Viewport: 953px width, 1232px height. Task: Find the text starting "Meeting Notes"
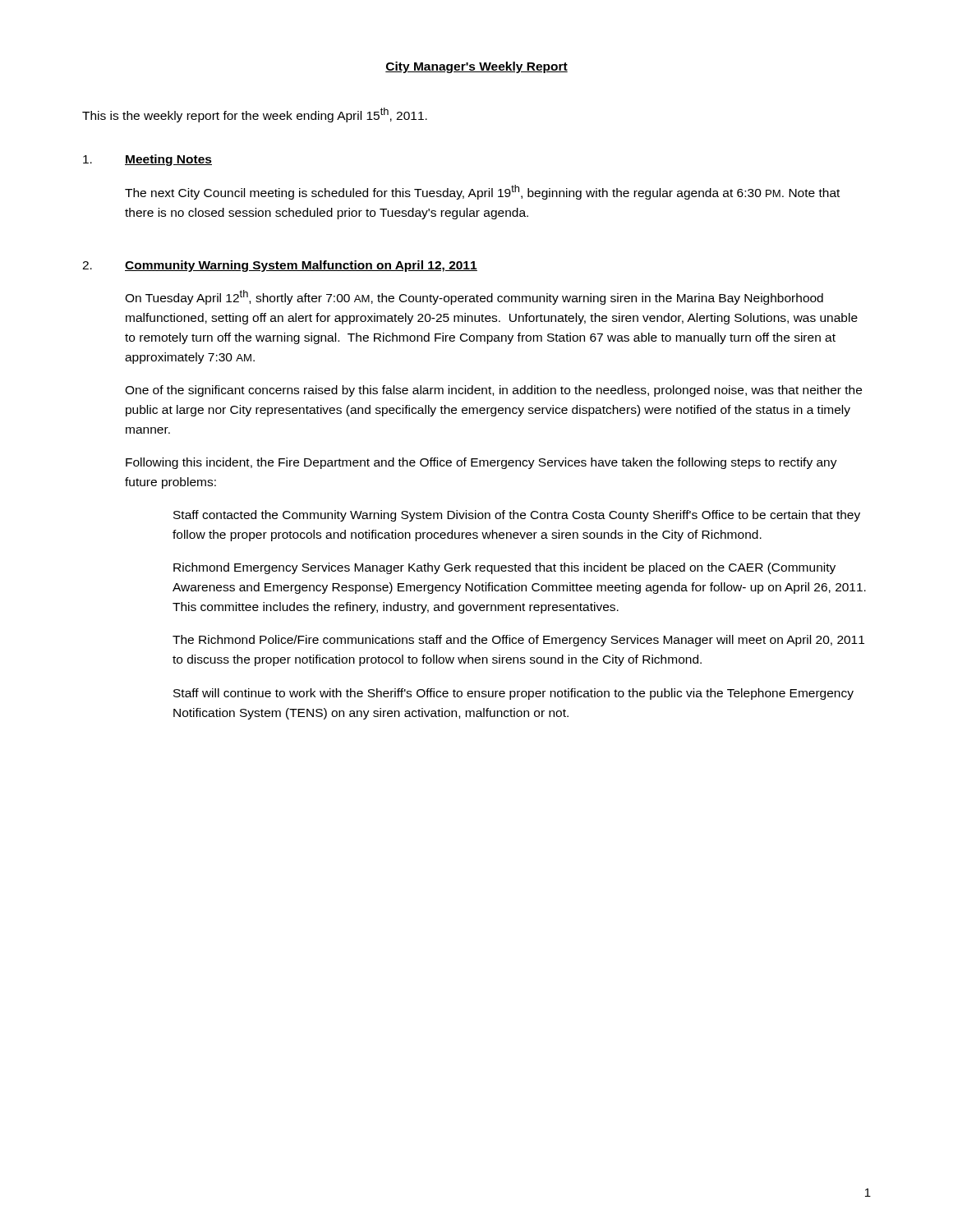[168, 159]
